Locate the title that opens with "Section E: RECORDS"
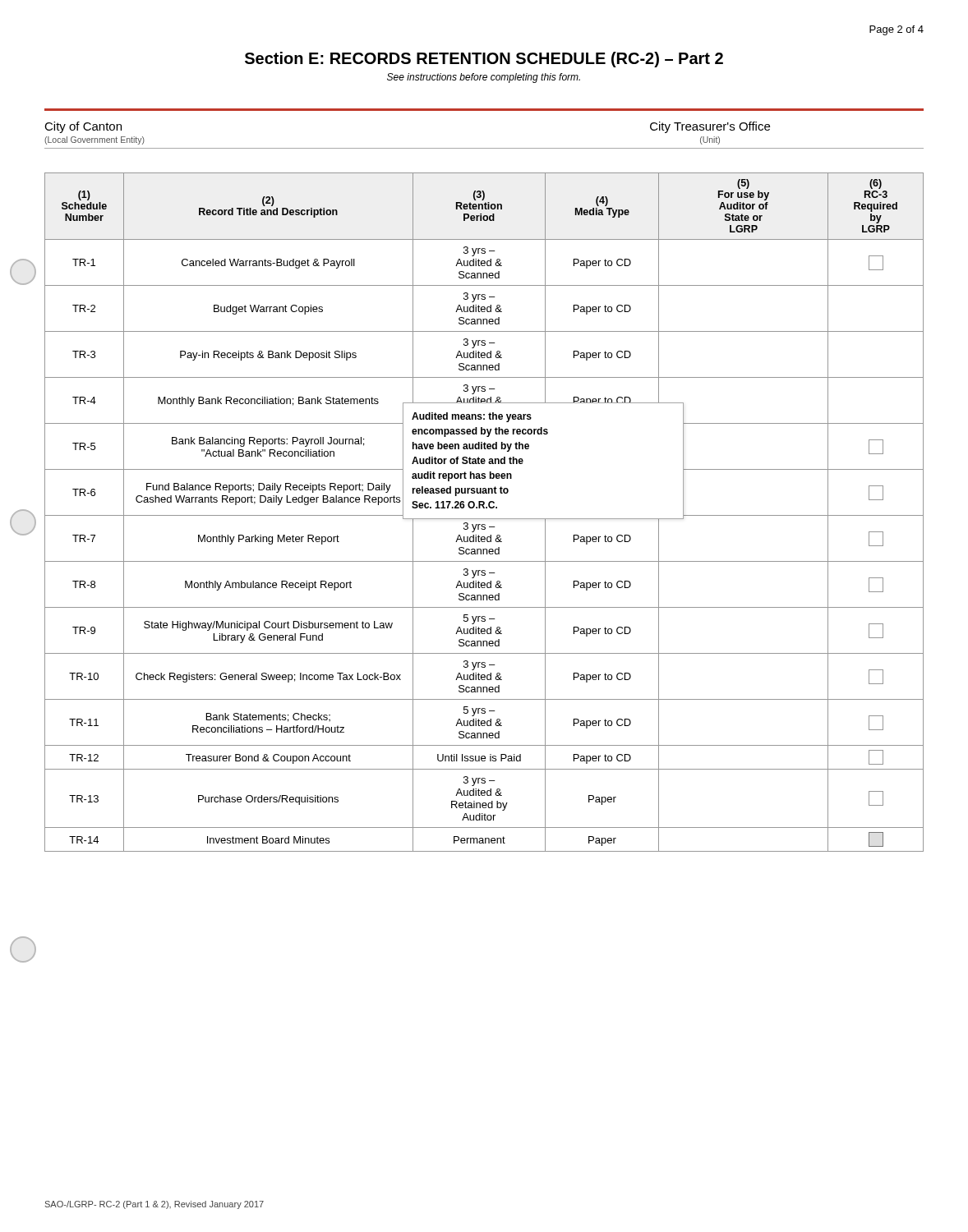The image size is (968, 1232). pyautogui.click(x=484, y=66)
